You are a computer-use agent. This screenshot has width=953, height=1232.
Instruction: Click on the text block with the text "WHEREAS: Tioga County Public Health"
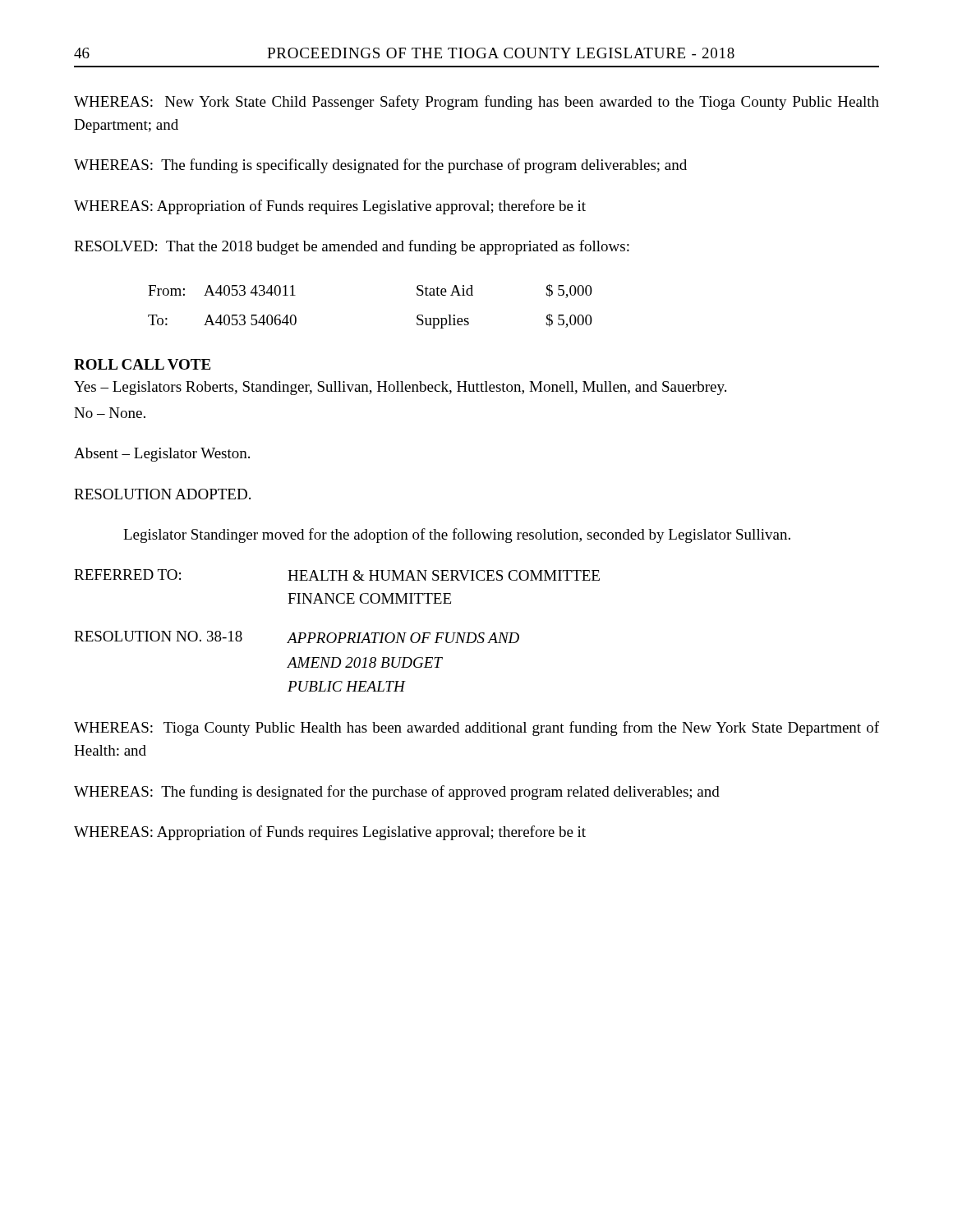tap(476, 739)
